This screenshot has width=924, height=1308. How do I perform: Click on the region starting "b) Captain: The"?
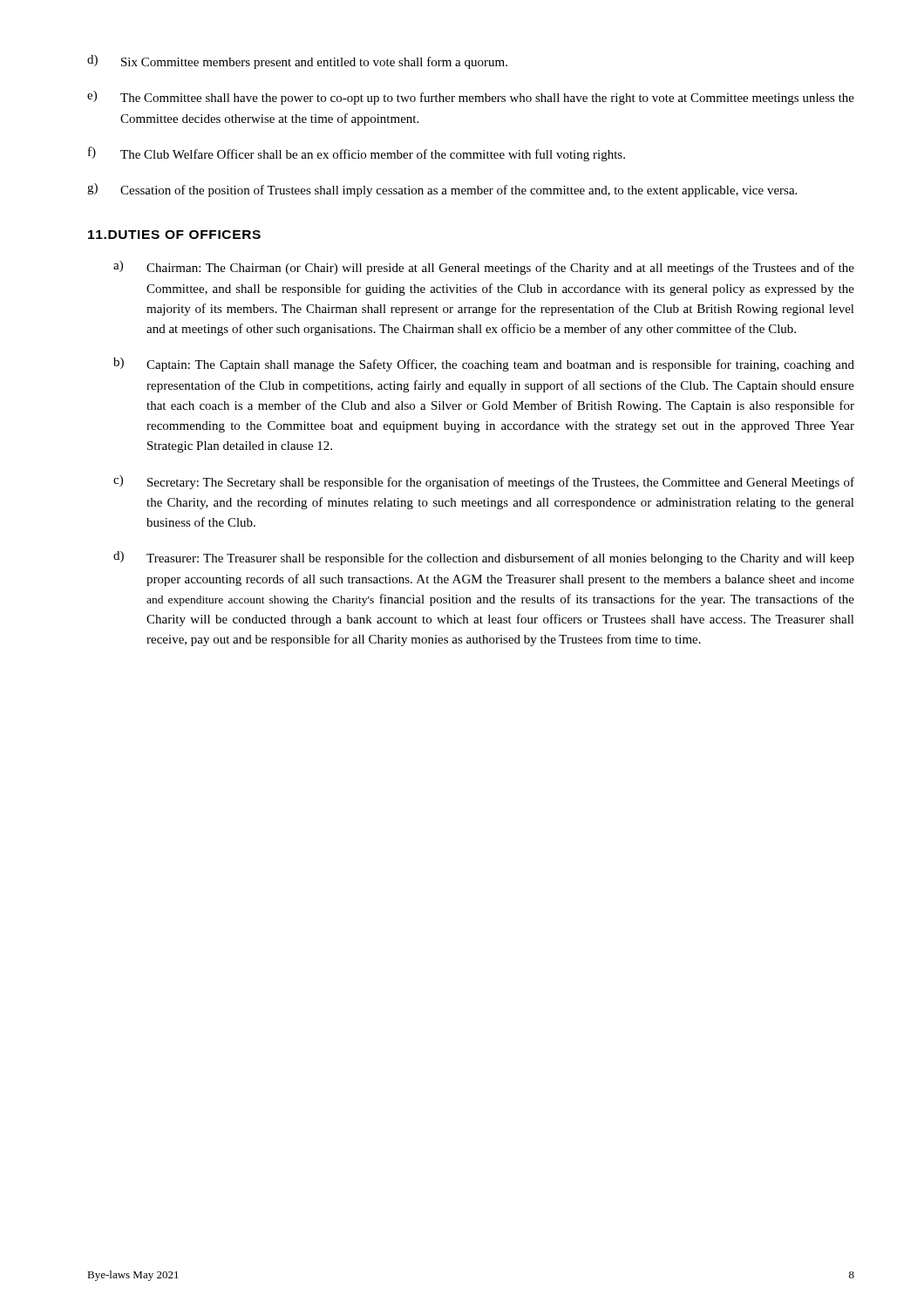click(484, 406)
